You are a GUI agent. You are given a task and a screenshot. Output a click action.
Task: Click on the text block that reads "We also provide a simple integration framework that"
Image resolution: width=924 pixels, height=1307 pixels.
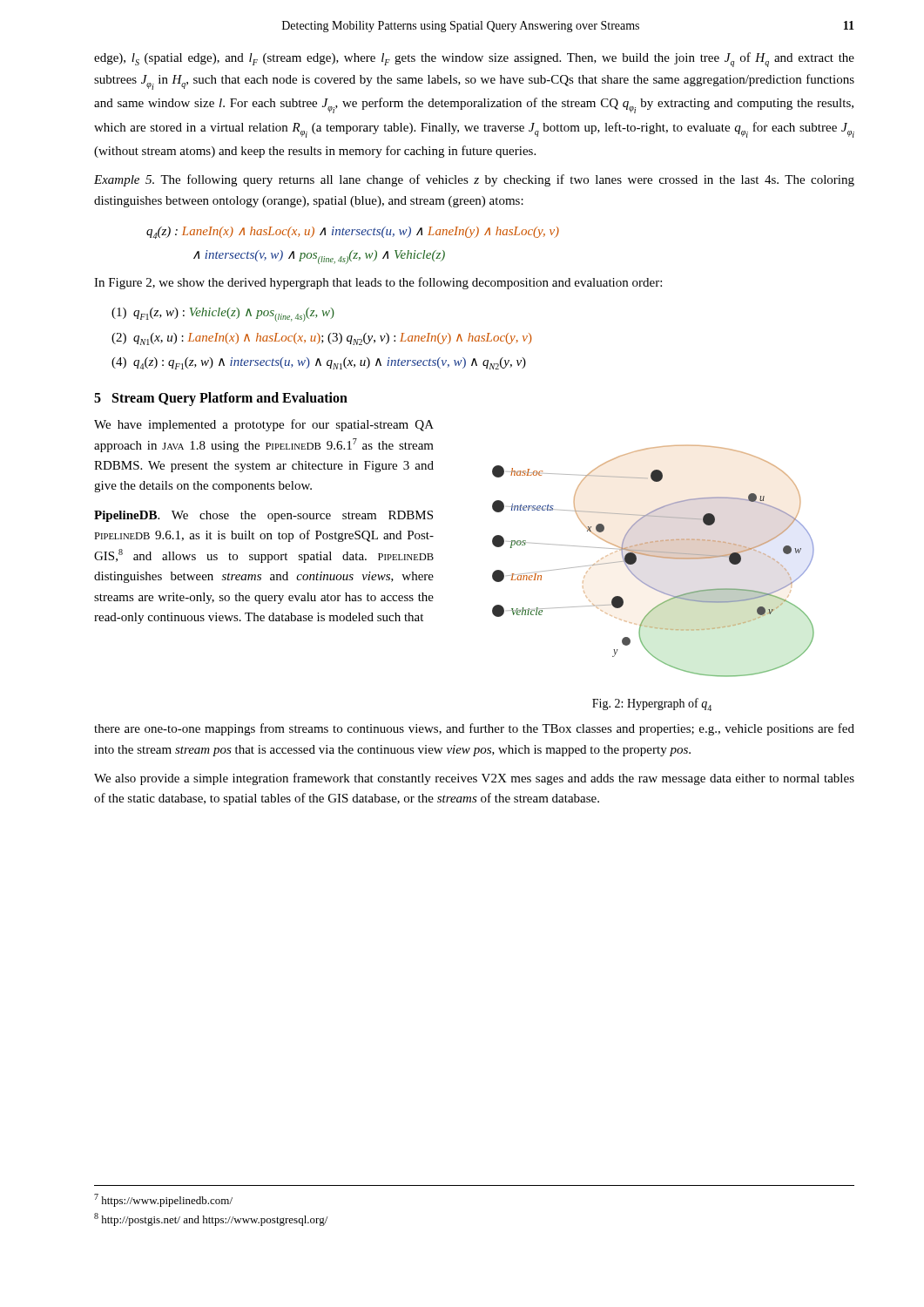click(x=474, y=789)
